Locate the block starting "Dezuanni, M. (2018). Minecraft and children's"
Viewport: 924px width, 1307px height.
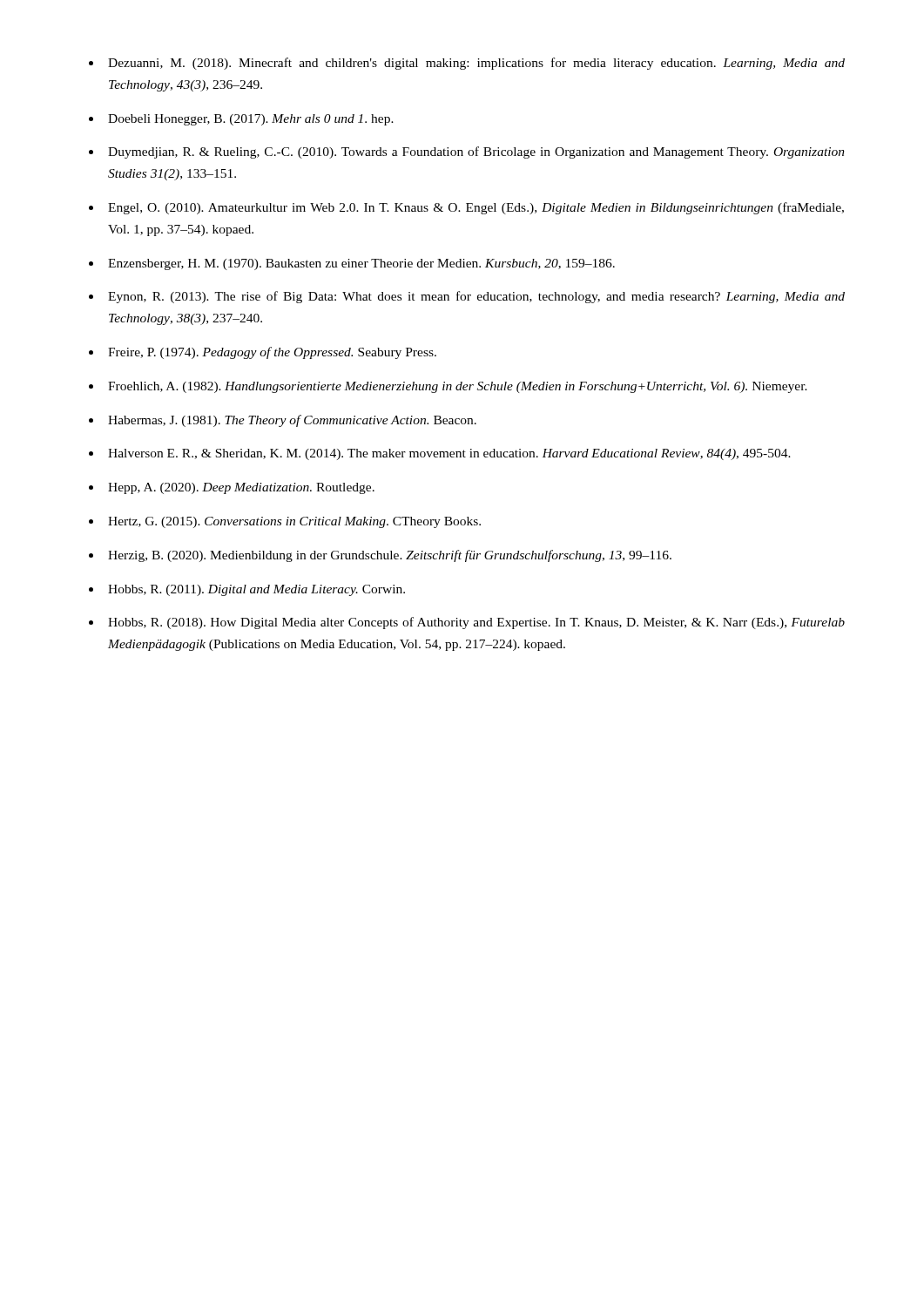coord(476,73)
